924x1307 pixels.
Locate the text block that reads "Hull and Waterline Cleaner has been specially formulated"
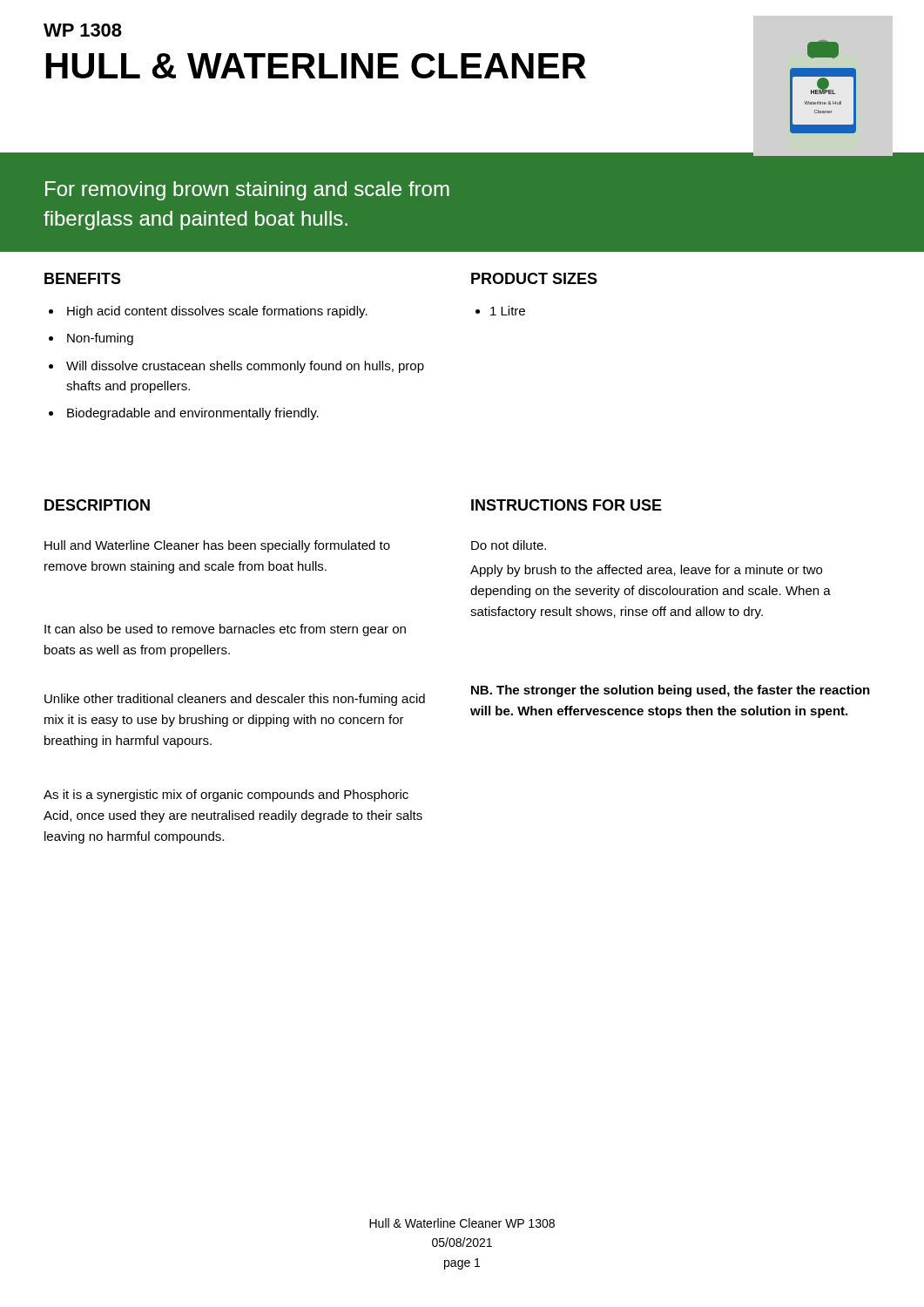(x=217, y=555)
